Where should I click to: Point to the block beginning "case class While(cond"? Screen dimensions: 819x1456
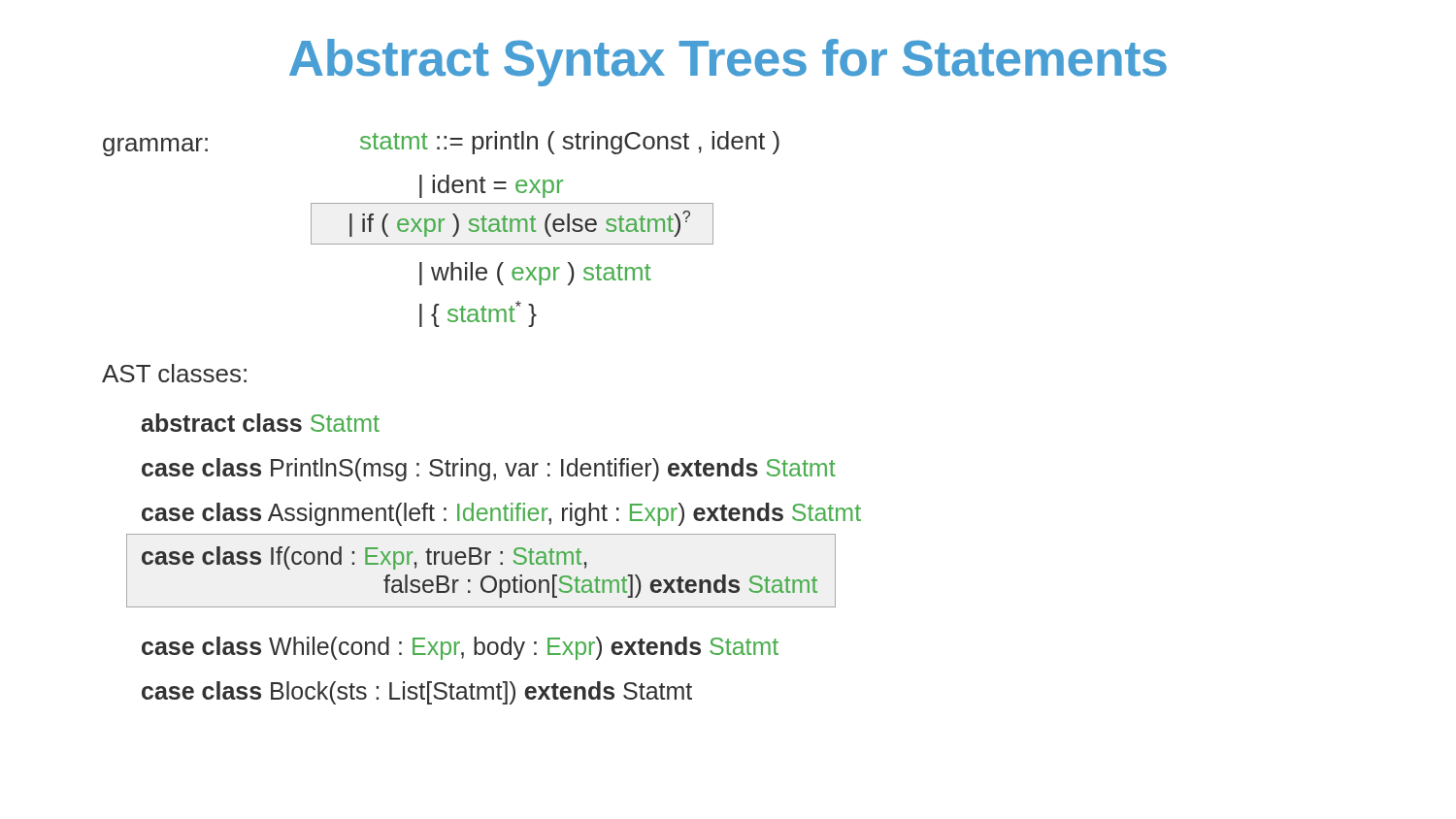point(460,646)
